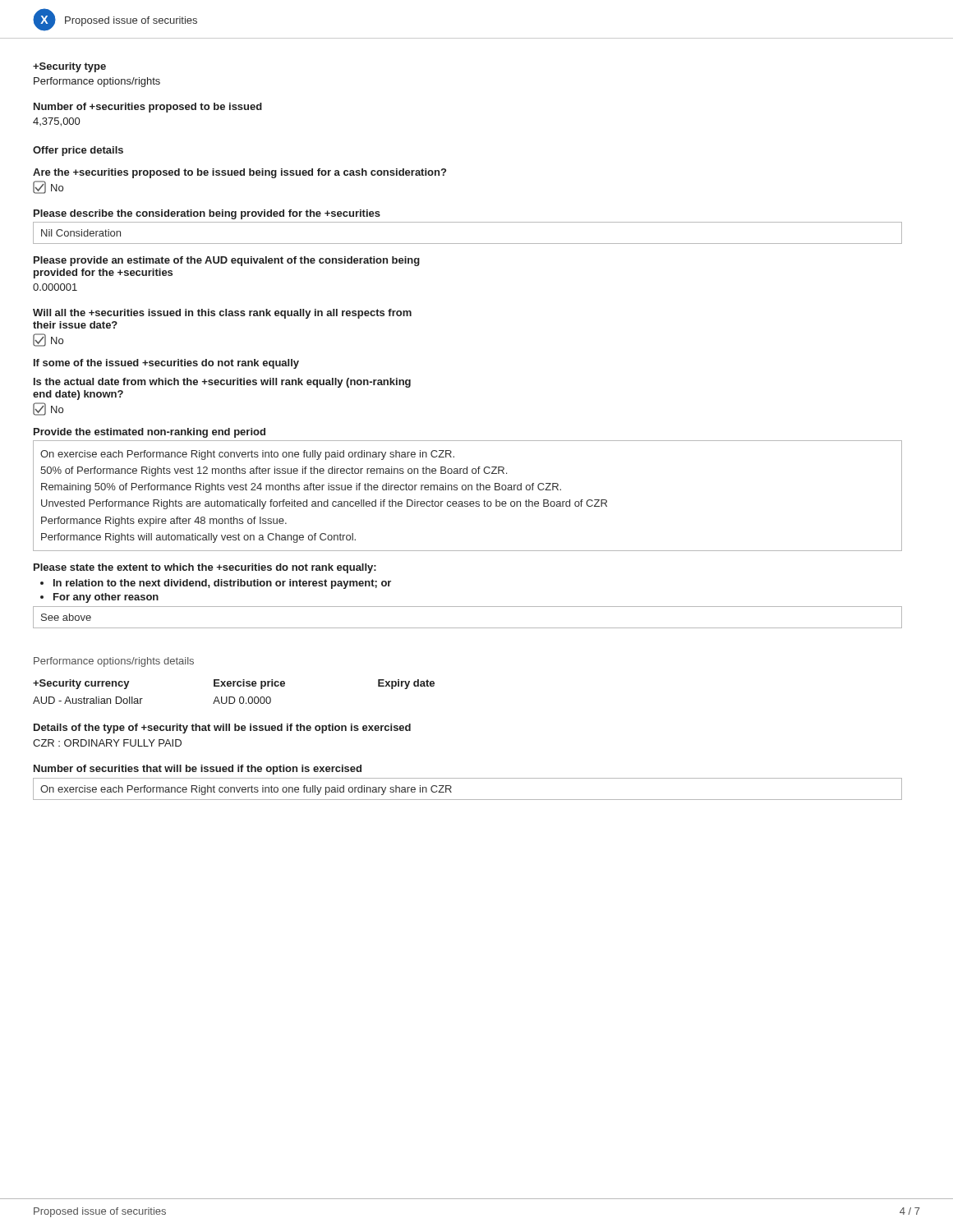
Task: Select the block starting "Is the actual"
Action: click(x=222, y=388)
